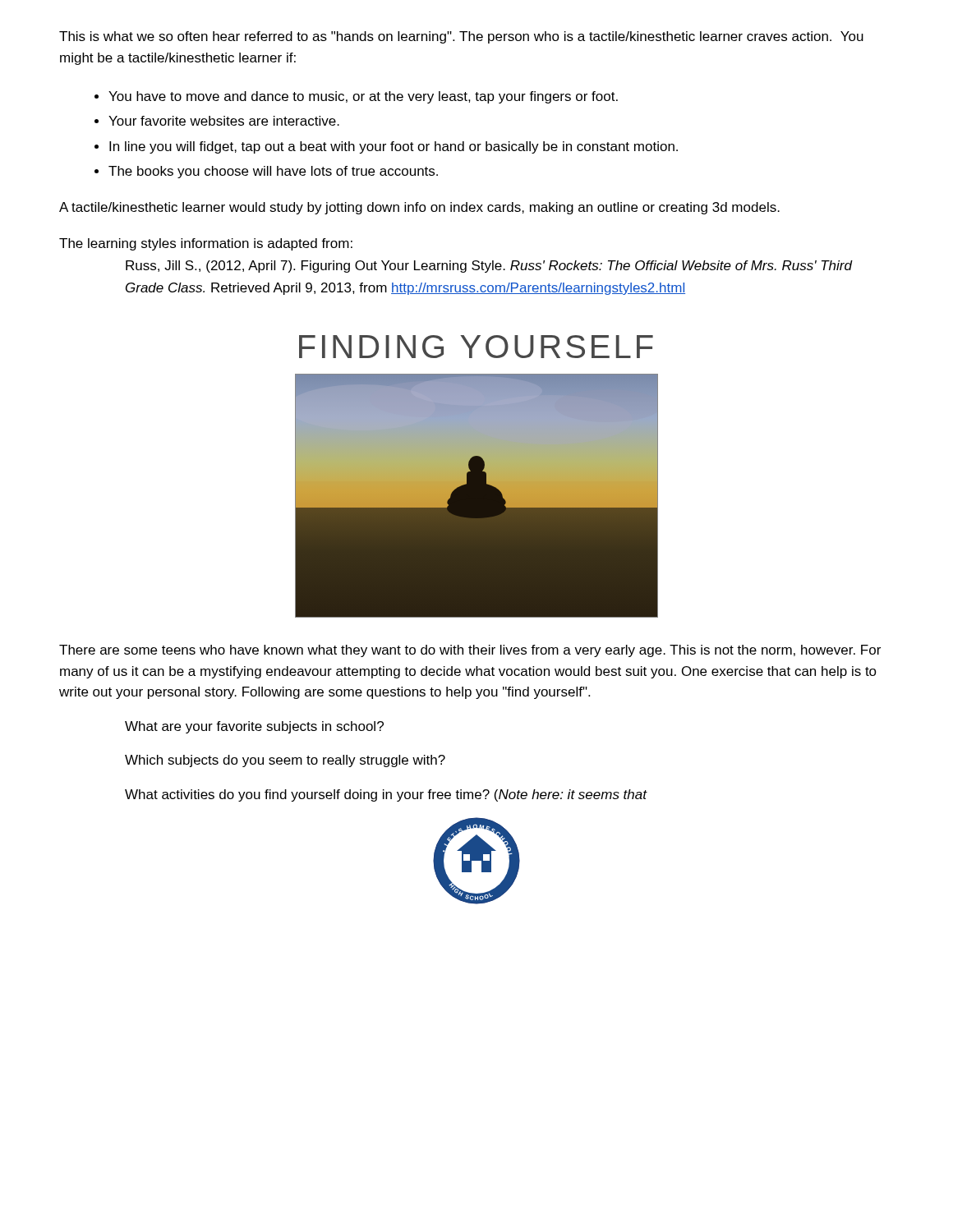Navigate to the region starting "This is what we so often hear"
The width and height of the screenshot is (953, 1232).
point(461,47)
